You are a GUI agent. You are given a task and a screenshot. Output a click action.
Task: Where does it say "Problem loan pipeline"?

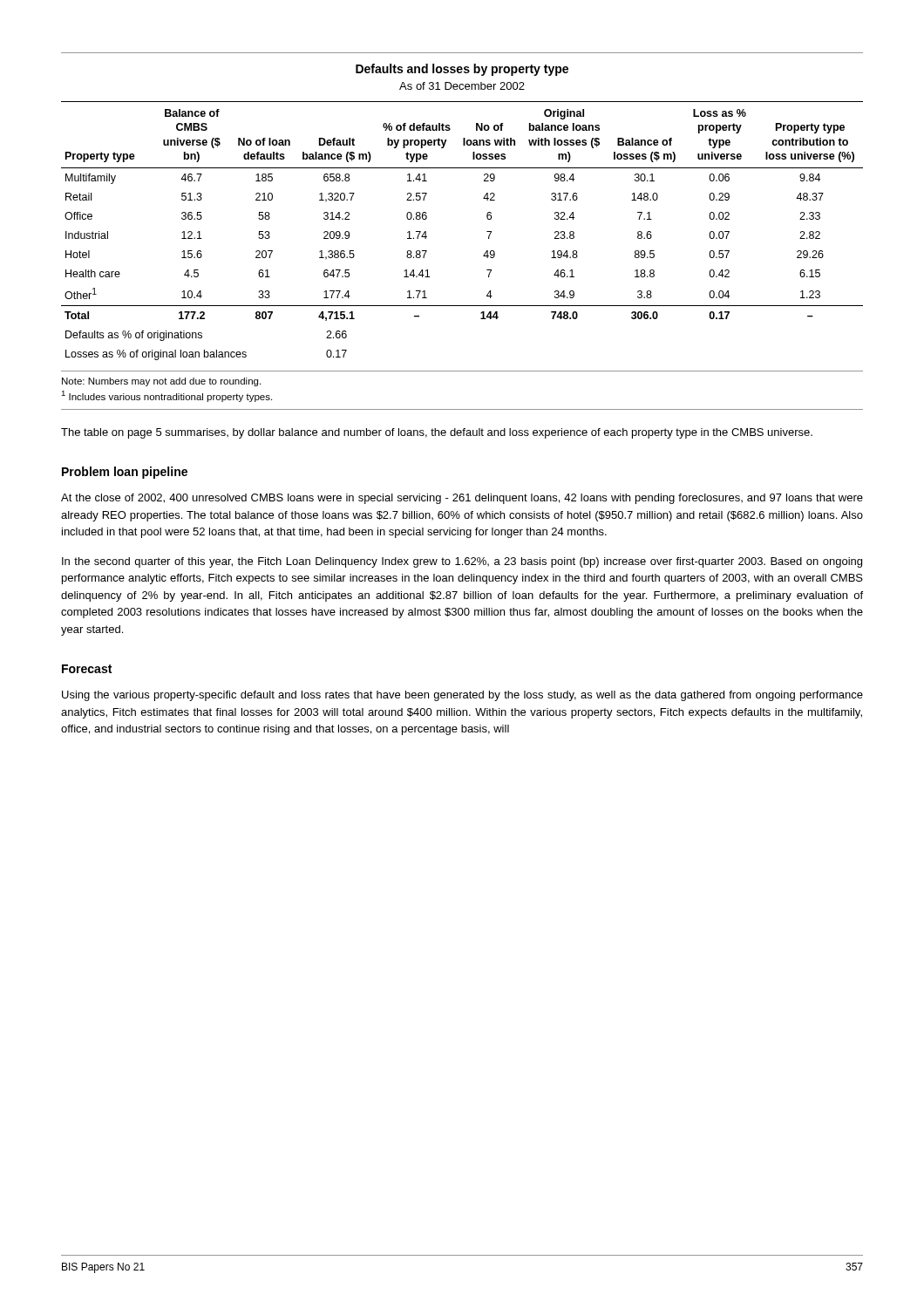click(x=124, y=472)
